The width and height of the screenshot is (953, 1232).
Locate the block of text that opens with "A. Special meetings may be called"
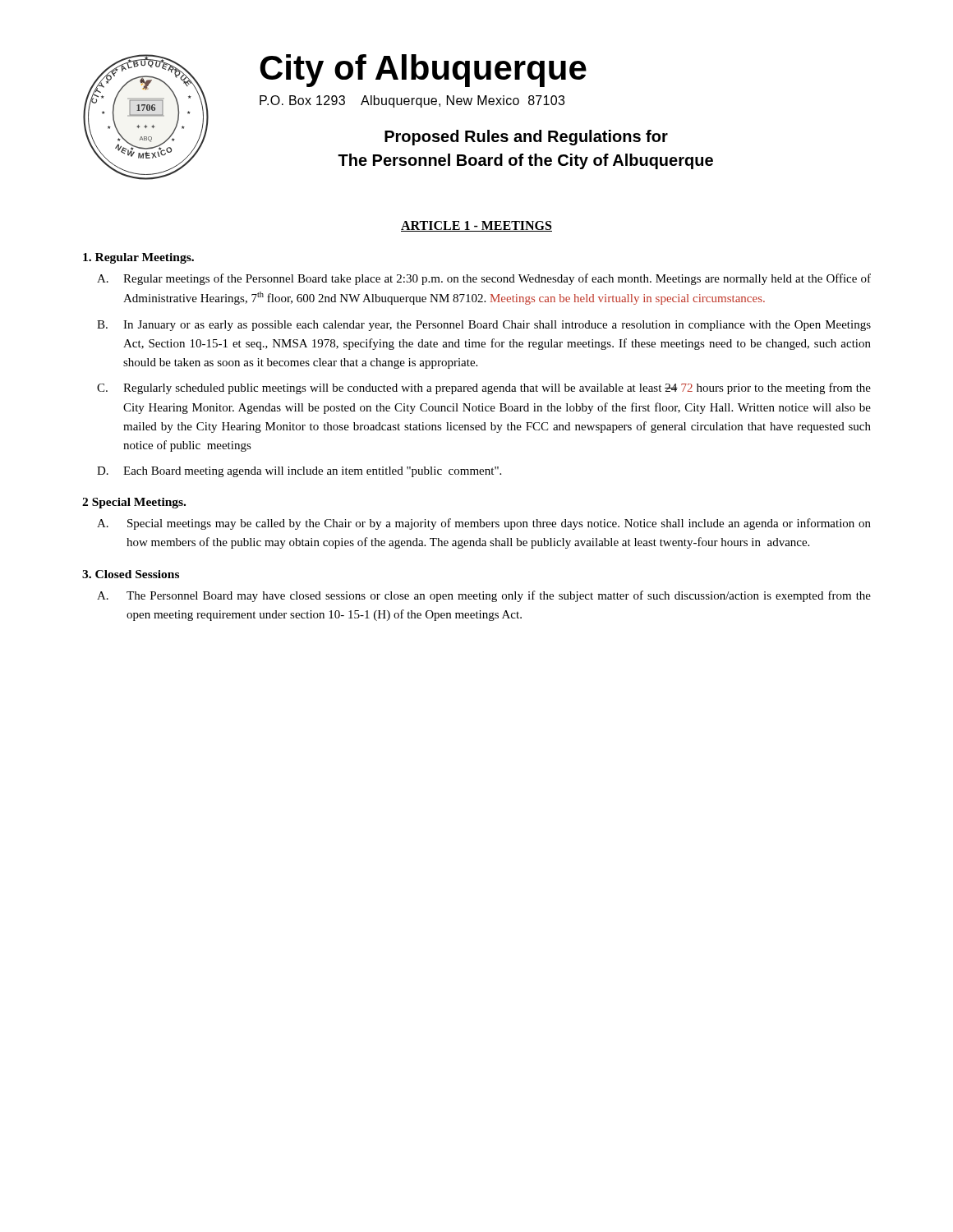pos(484,533)
